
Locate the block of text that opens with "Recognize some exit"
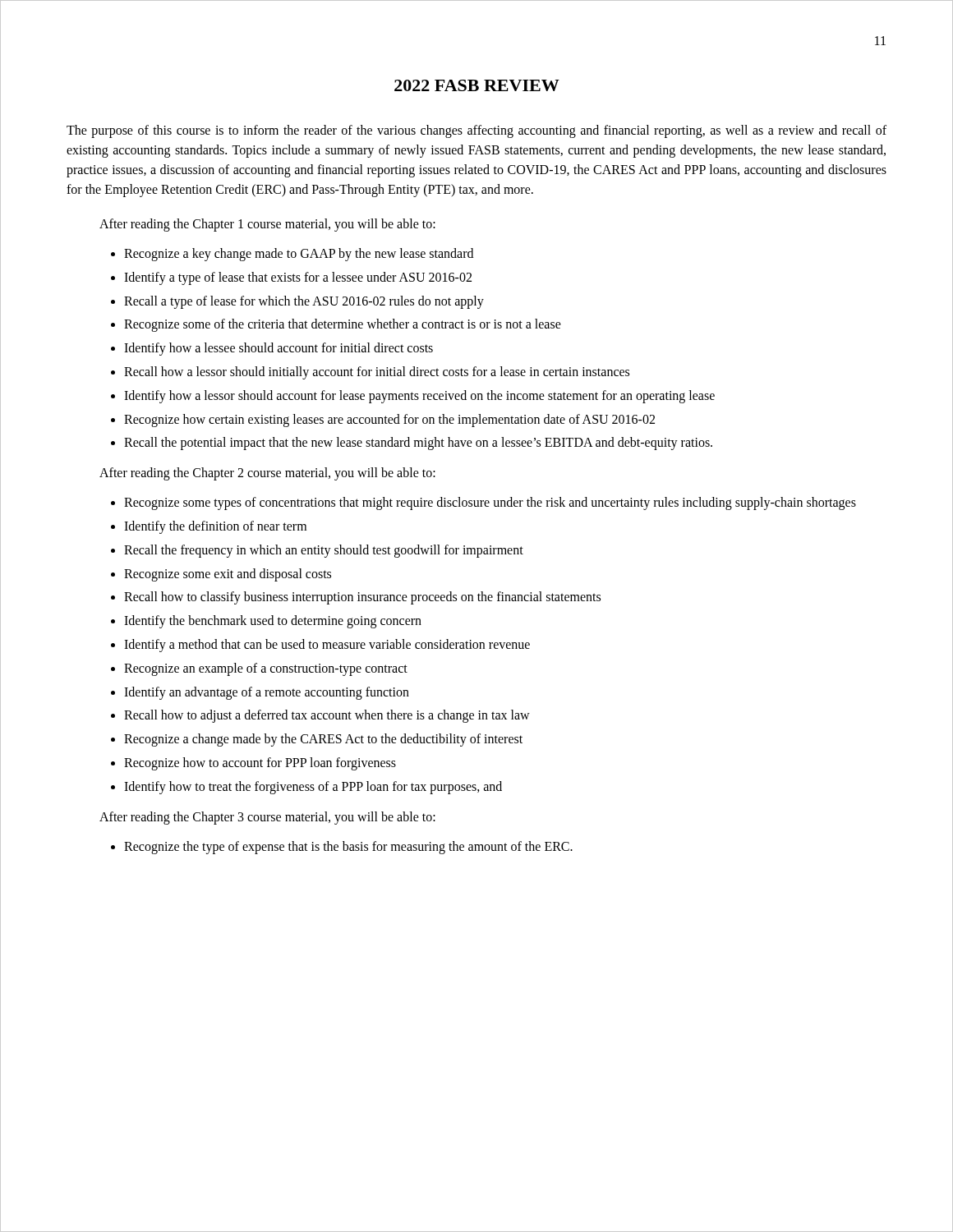(x=228, y=573)
